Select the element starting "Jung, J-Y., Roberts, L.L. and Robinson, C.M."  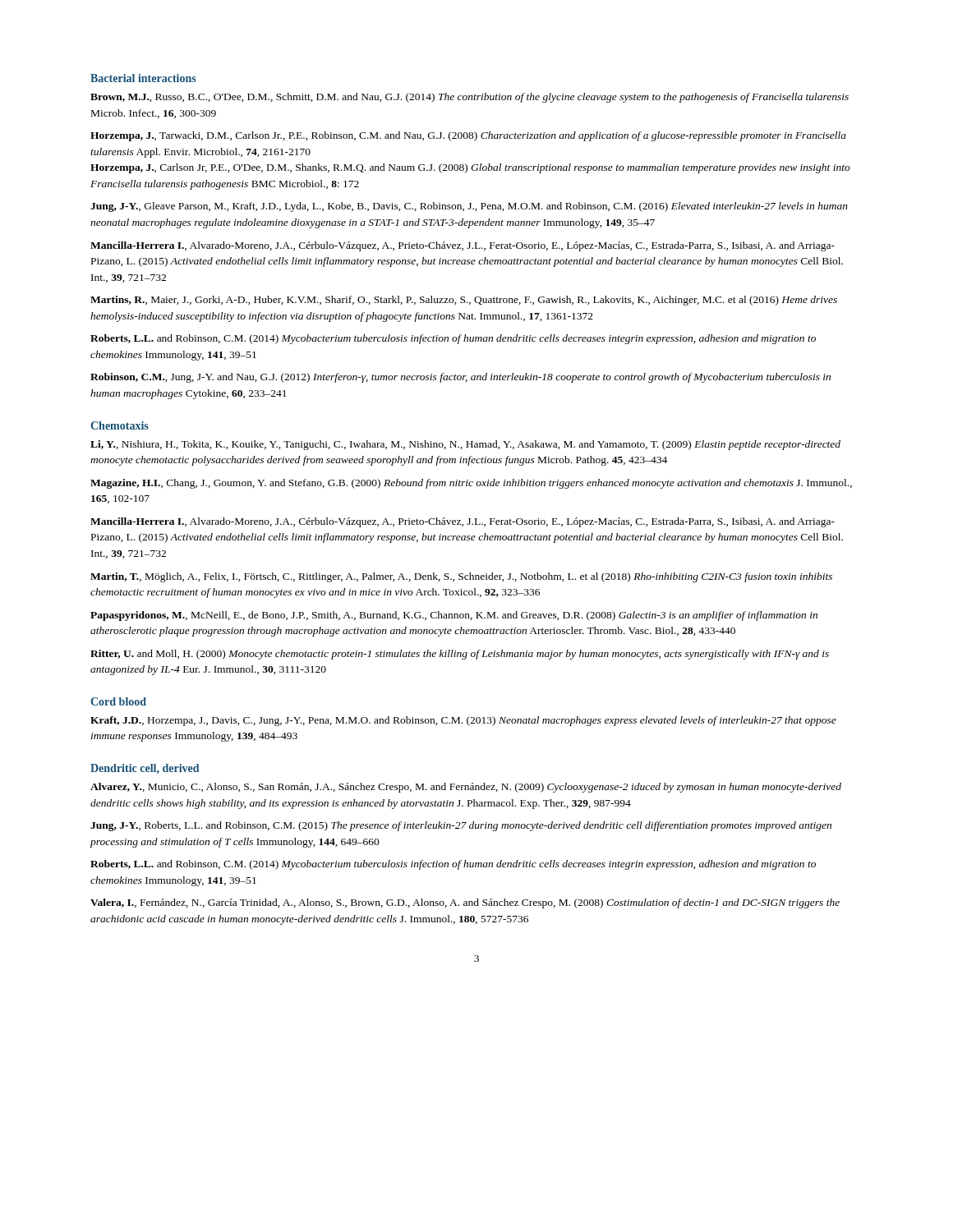pos(461,833)
